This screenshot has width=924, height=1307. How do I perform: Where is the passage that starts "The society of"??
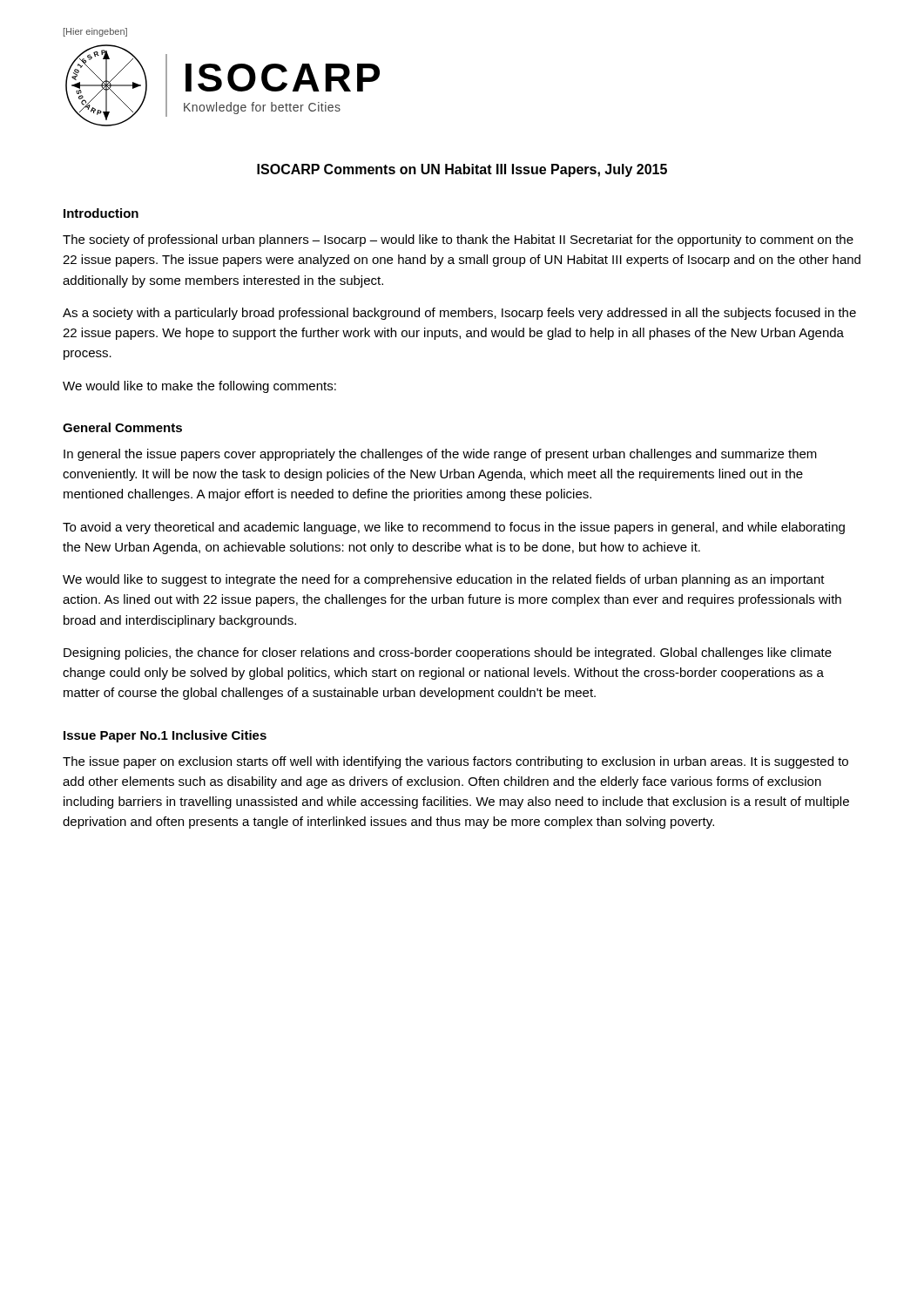[462, 259]
